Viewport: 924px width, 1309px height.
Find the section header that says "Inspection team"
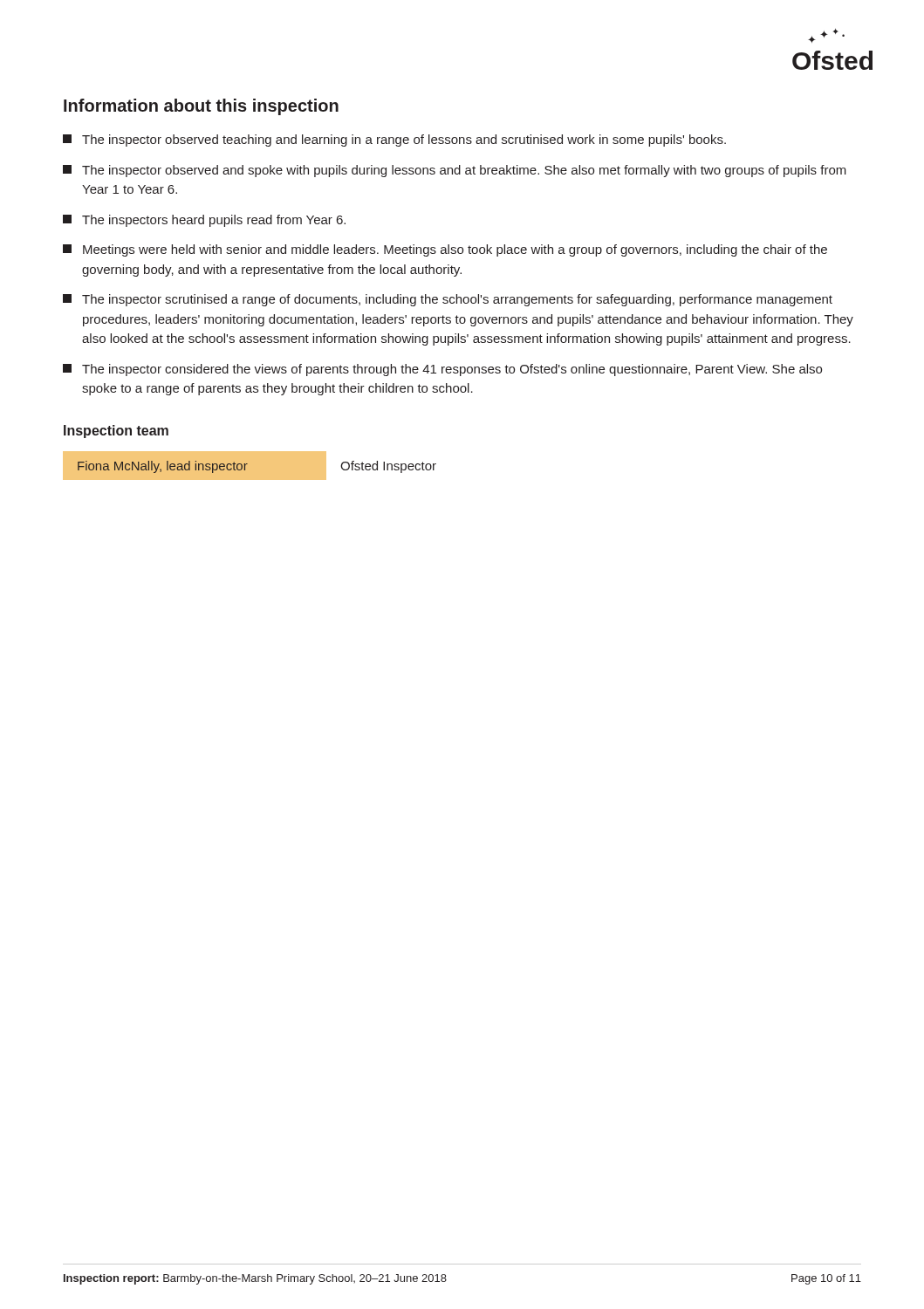tap(116, 430)
